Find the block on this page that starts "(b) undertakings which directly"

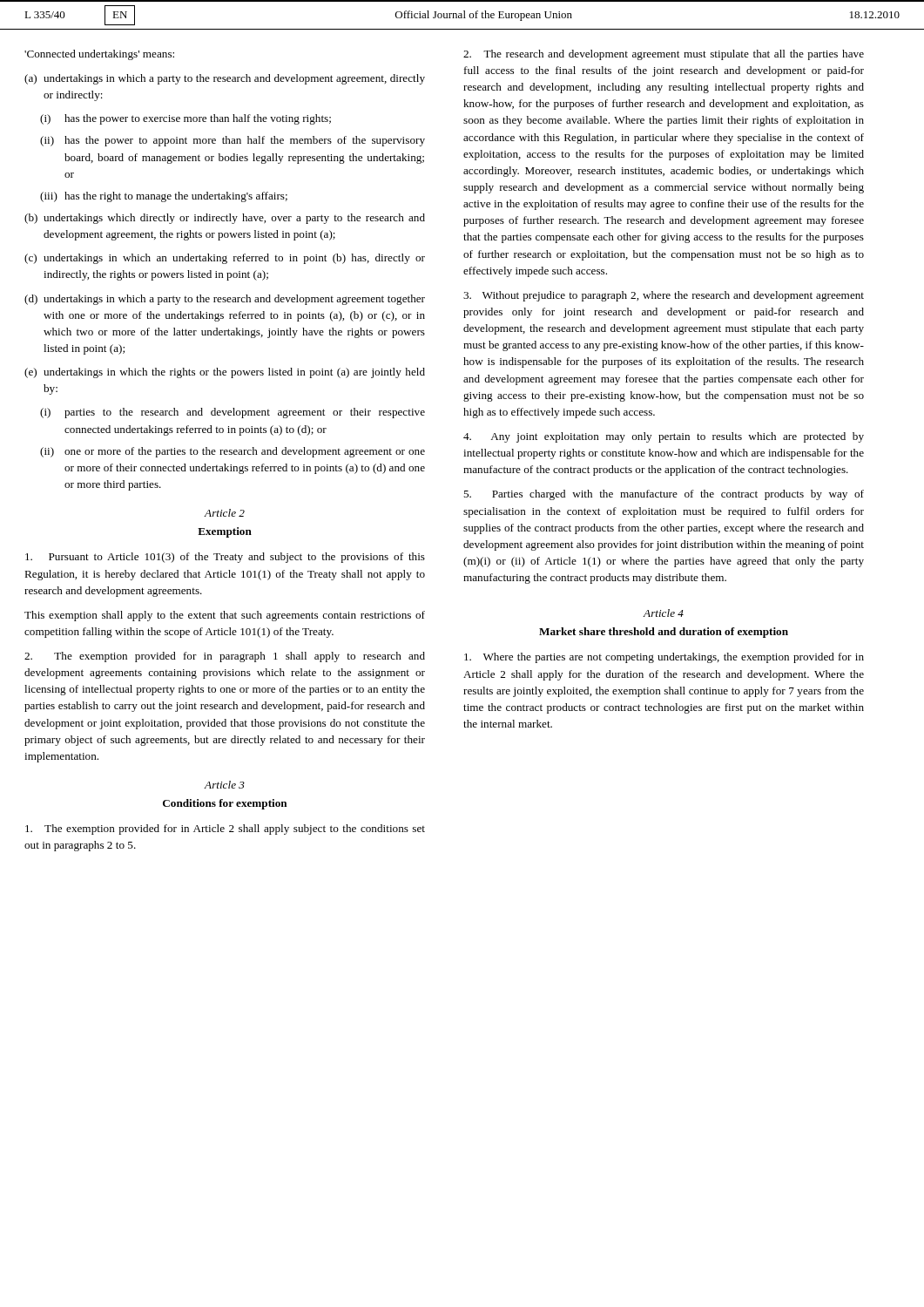pyautogui.click(x=225, y=226)
